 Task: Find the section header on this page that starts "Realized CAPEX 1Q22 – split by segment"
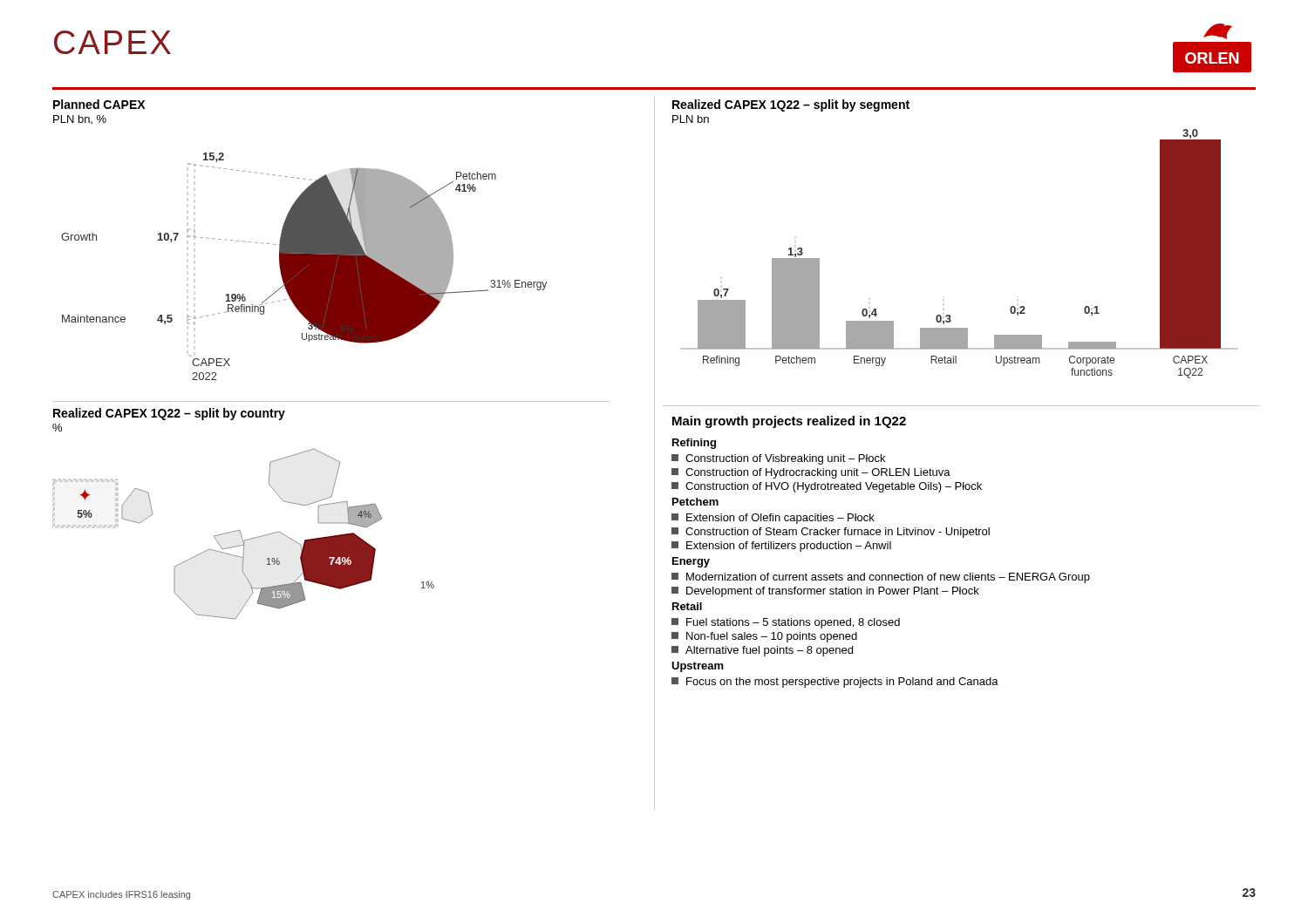(790, 112)
